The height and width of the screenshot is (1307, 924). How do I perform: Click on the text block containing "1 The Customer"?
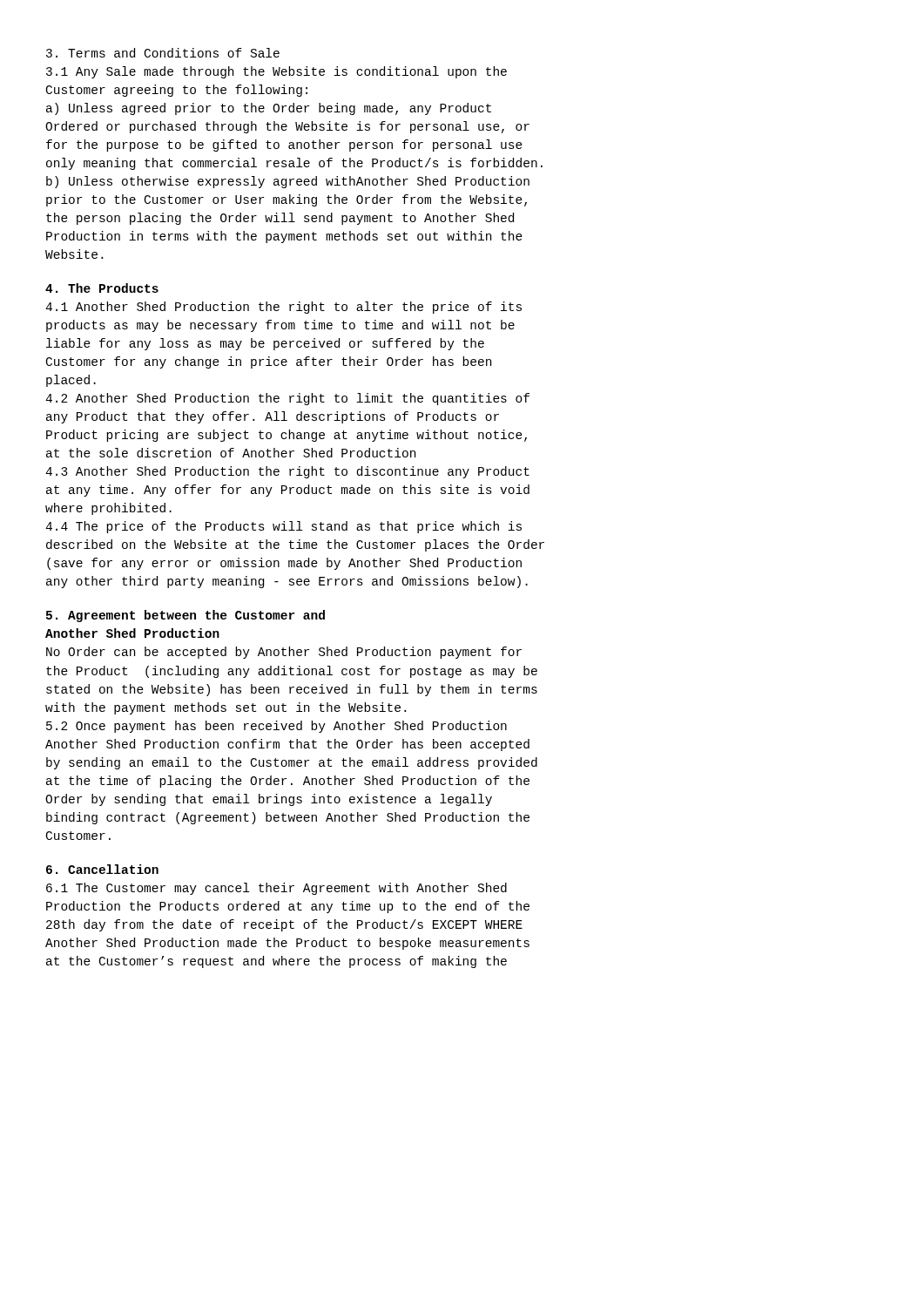(288, 925)
